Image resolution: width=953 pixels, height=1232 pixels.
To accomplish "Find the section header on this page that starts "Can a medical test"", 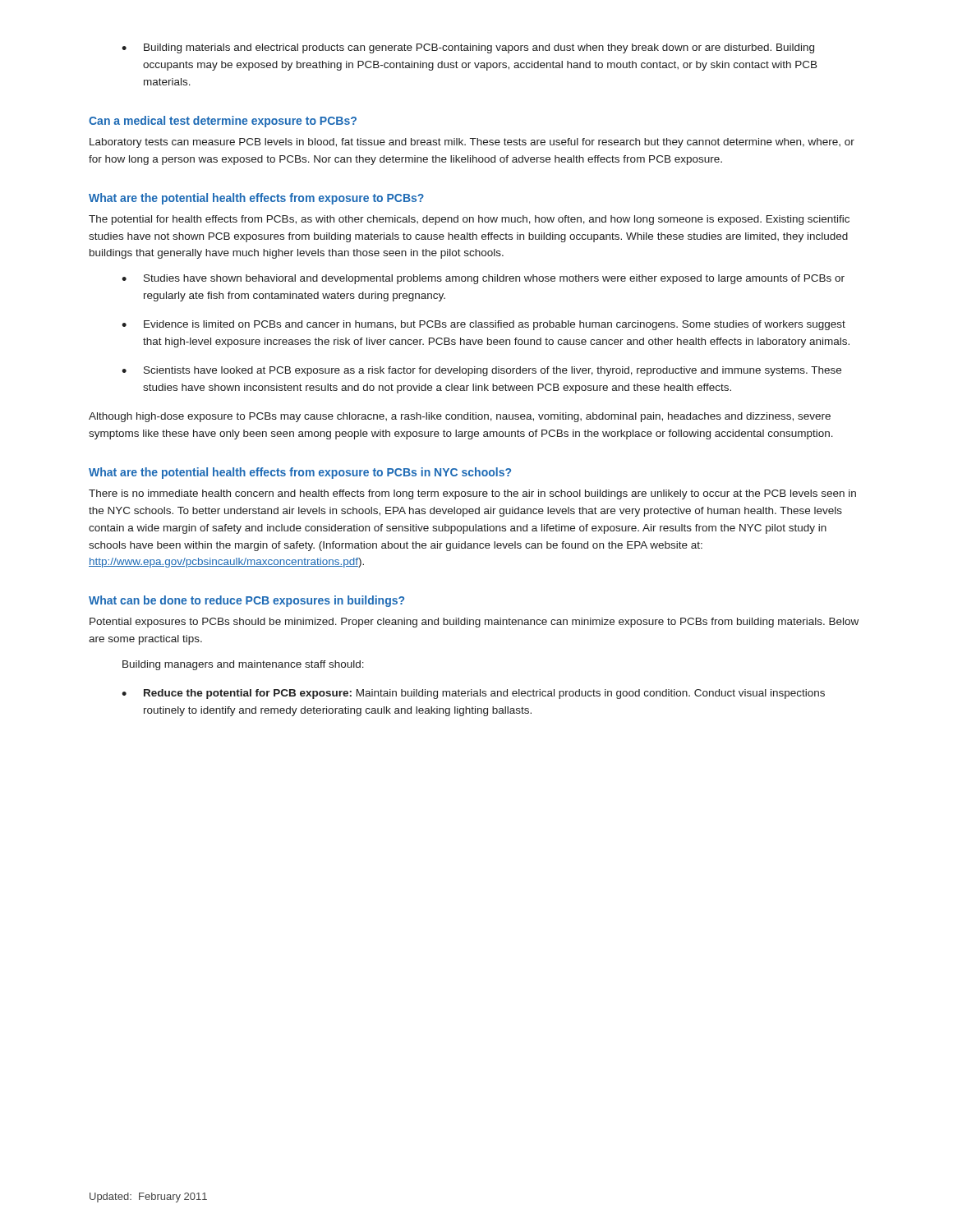I will [223, 121].
